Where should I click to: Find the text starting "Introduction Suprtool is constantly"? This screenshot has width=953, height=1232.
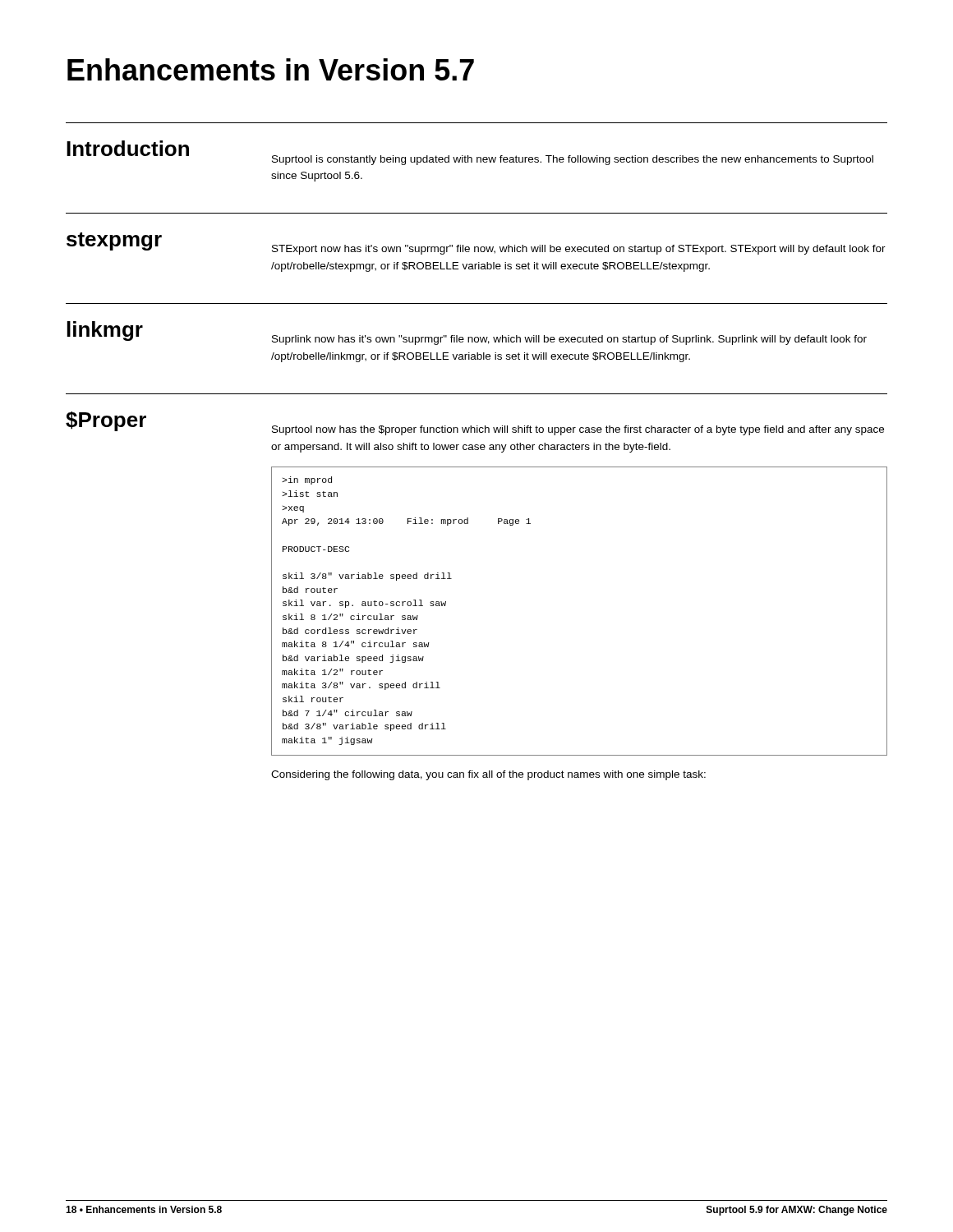476,166
